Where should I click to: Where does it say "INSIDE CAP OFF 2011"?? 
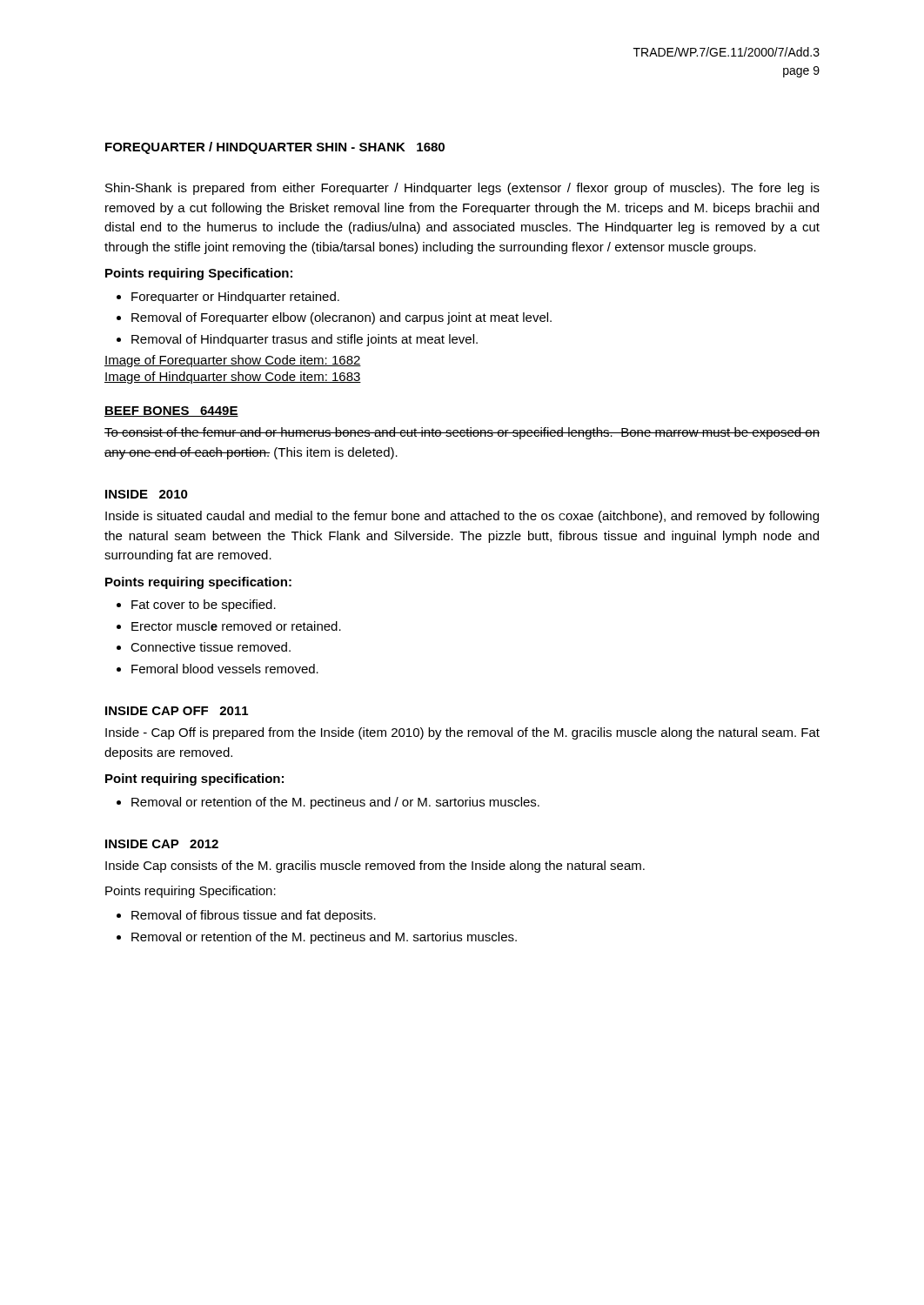tap(177, 711)
